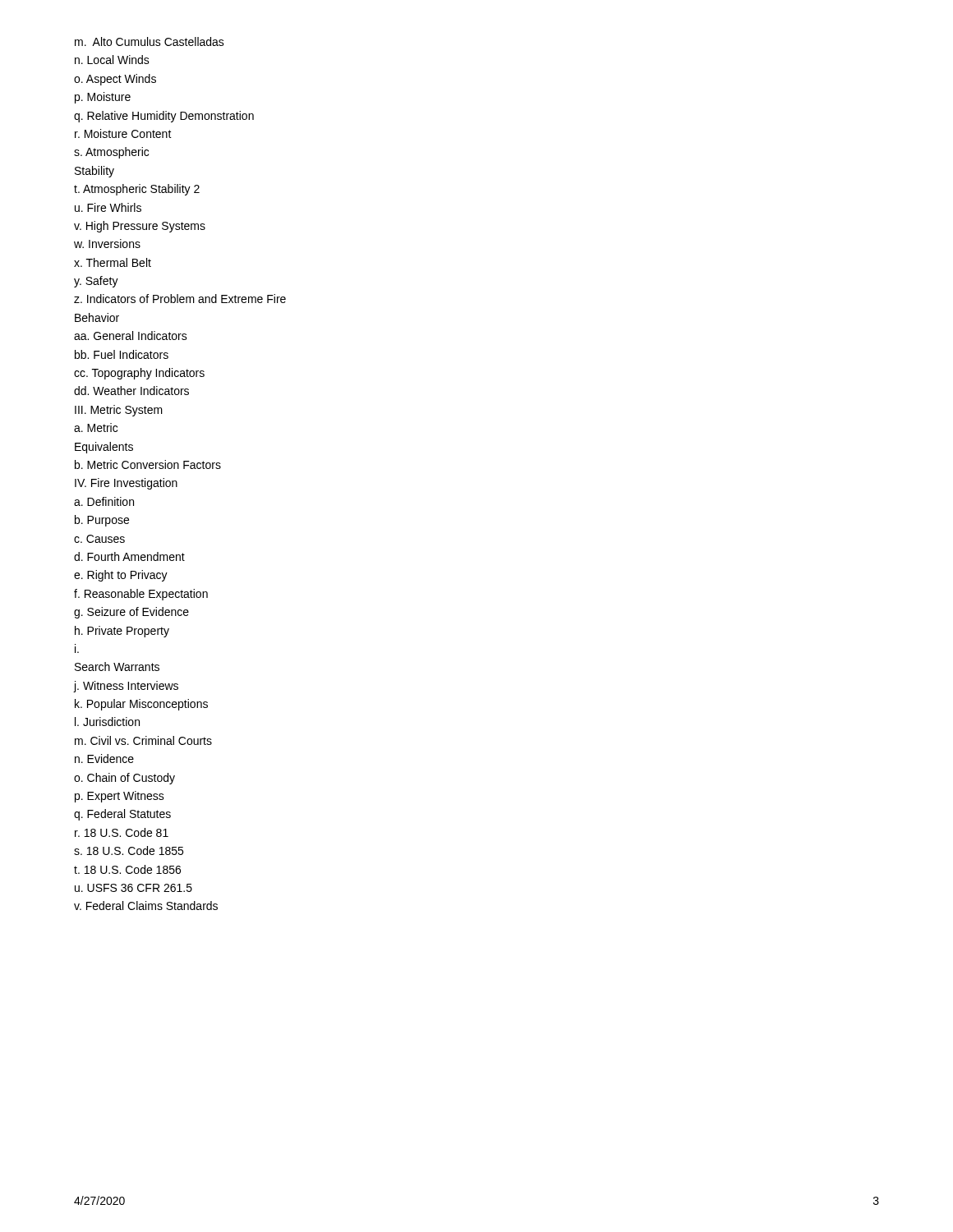Where does it say "b. Metric Conversion Factors"?
Image resolution: width=953 pixels, height=1232 pixels.
click(147, 465)
